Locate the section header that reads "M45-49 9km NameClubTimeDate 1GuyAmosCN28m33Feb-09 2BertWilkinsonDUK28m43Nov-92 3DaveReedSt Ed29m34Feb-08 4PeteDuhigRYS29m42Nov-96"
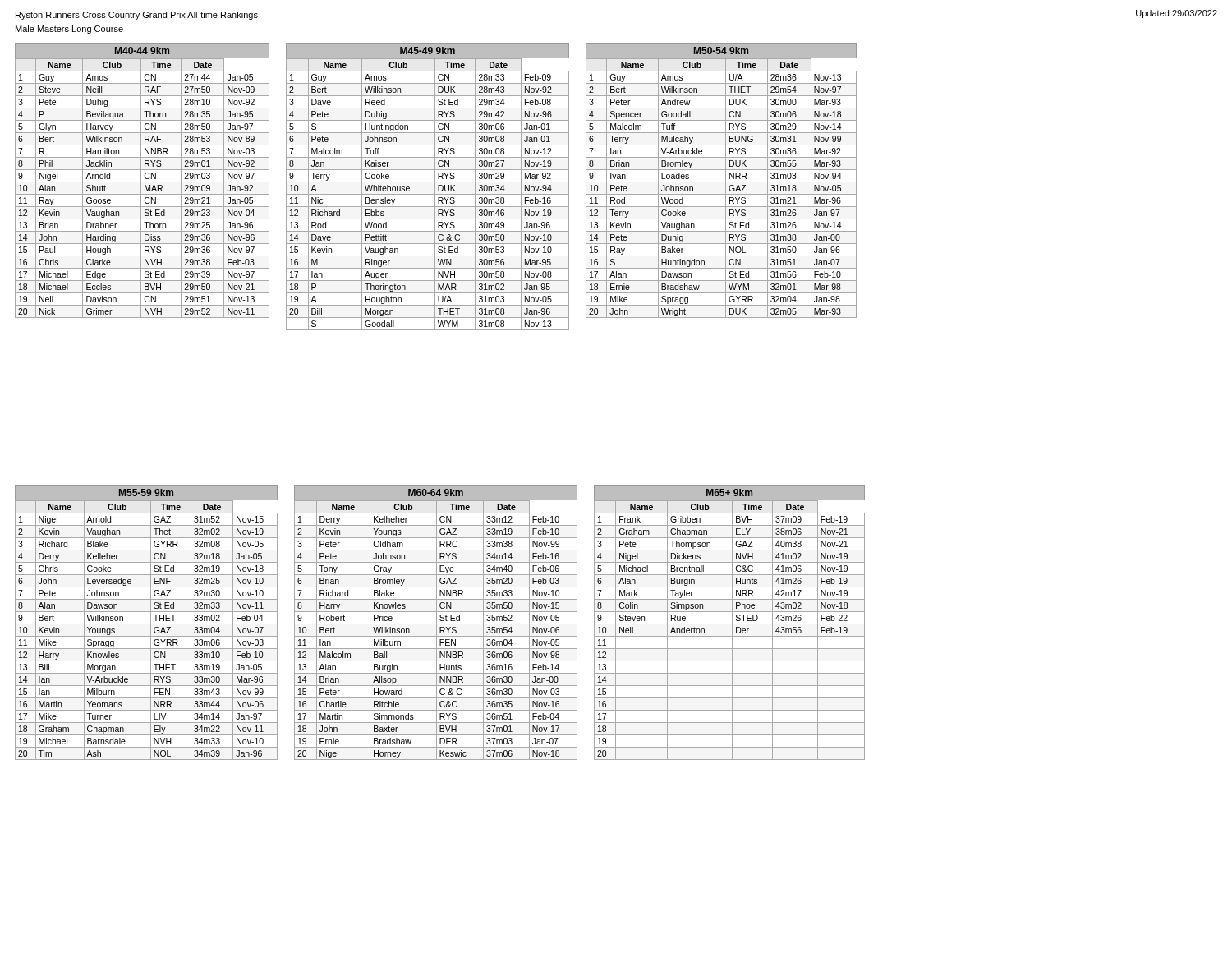This screenshot has width=1232, height=953. pyautogui.click(x=428, y=187)
